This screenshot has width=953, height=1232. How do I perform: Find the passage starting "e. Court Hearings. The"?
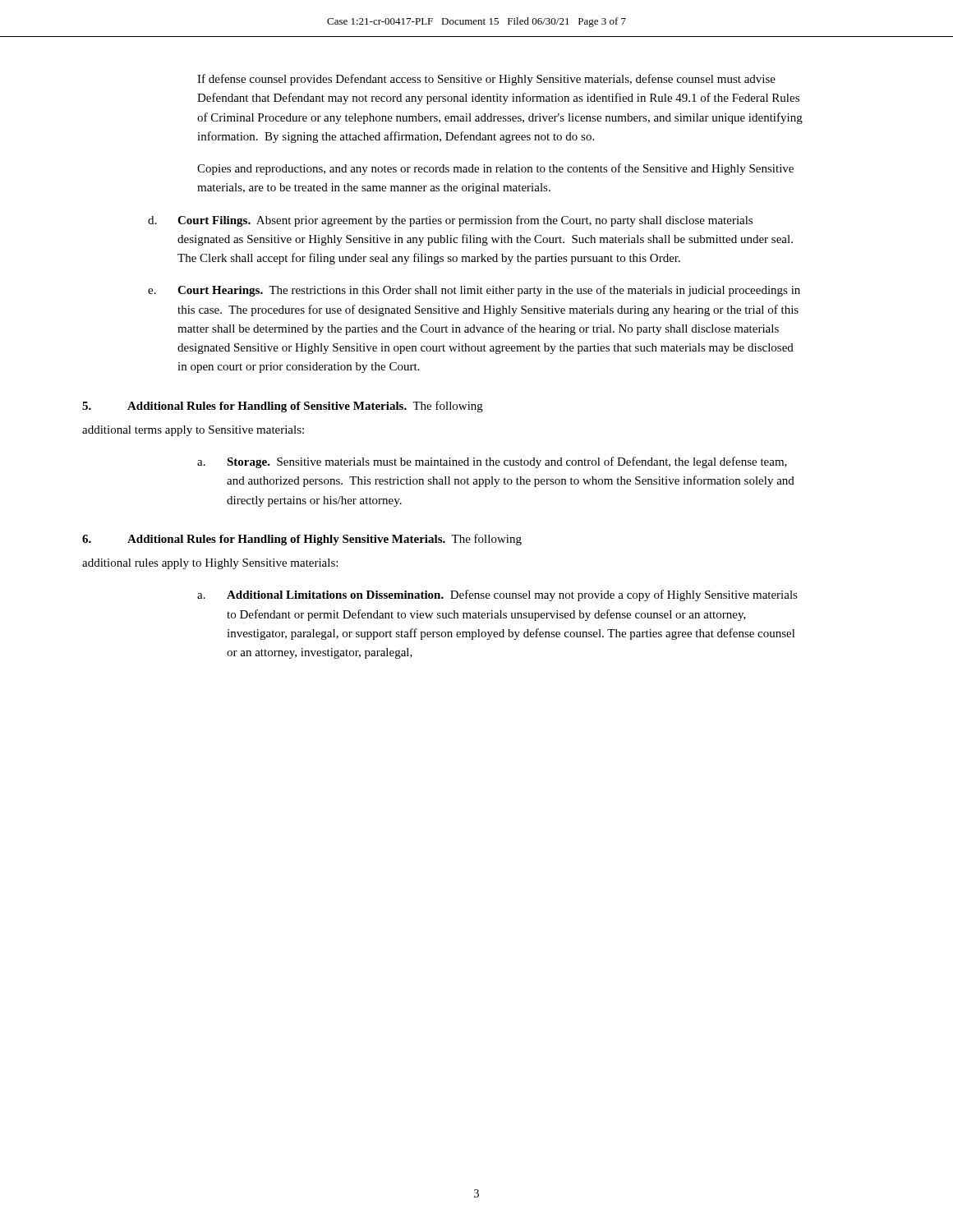(476, 329)
